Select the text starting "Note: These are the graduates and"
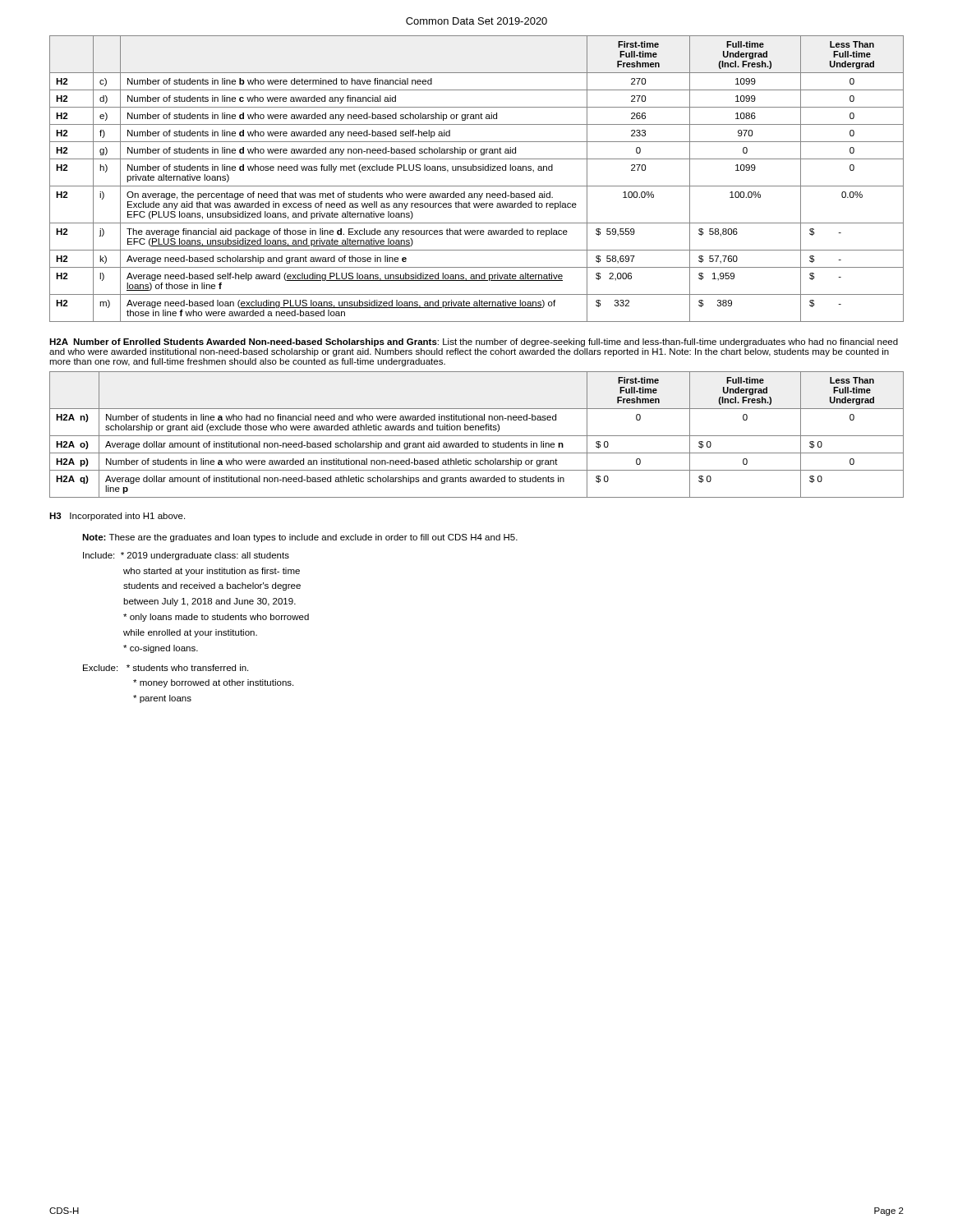The height and width of the screenshot is (1232, 953). (x=300, y=538)
